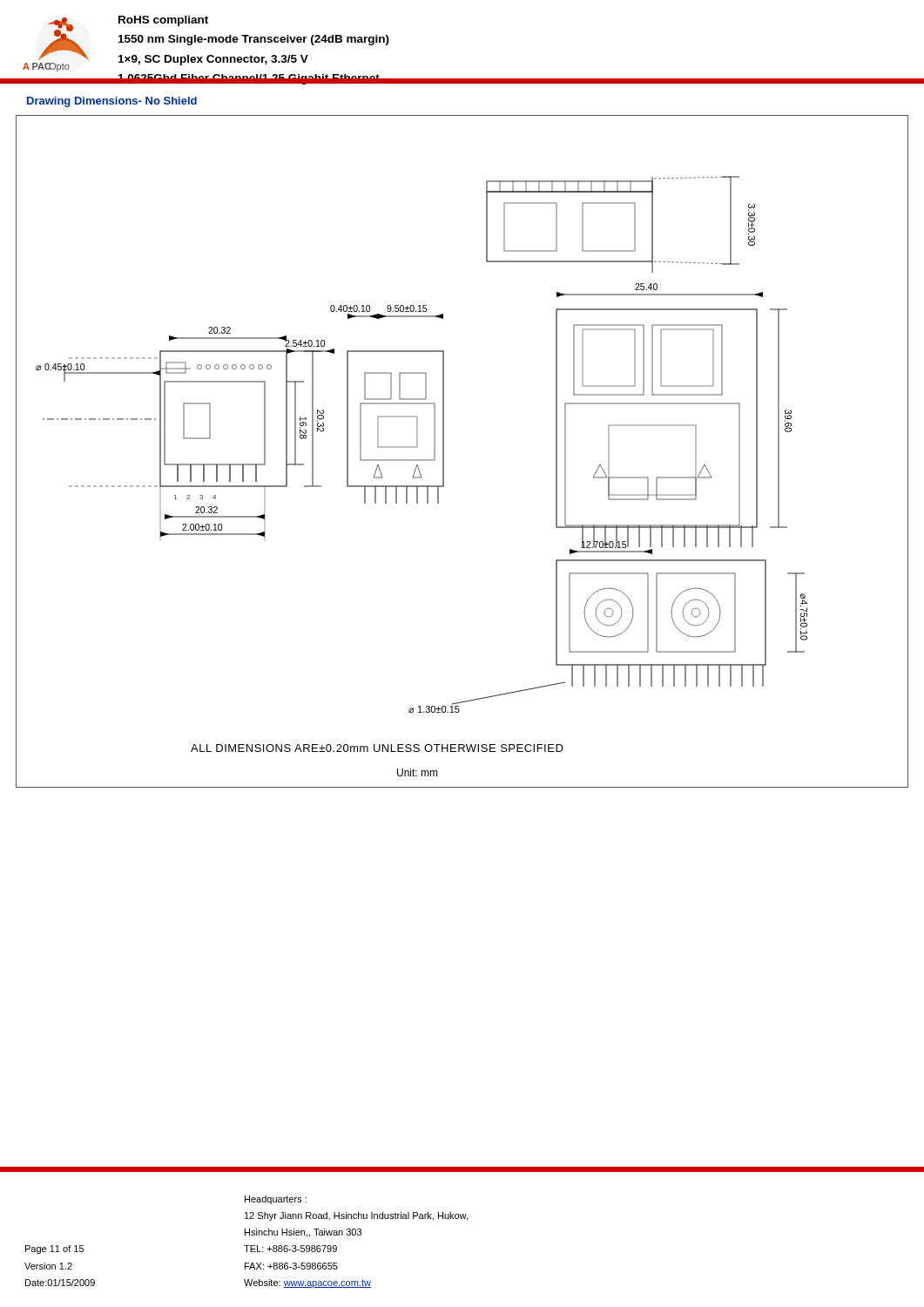Select the engineering diagram
The image size is (924, 1307).
coord(462,451)
